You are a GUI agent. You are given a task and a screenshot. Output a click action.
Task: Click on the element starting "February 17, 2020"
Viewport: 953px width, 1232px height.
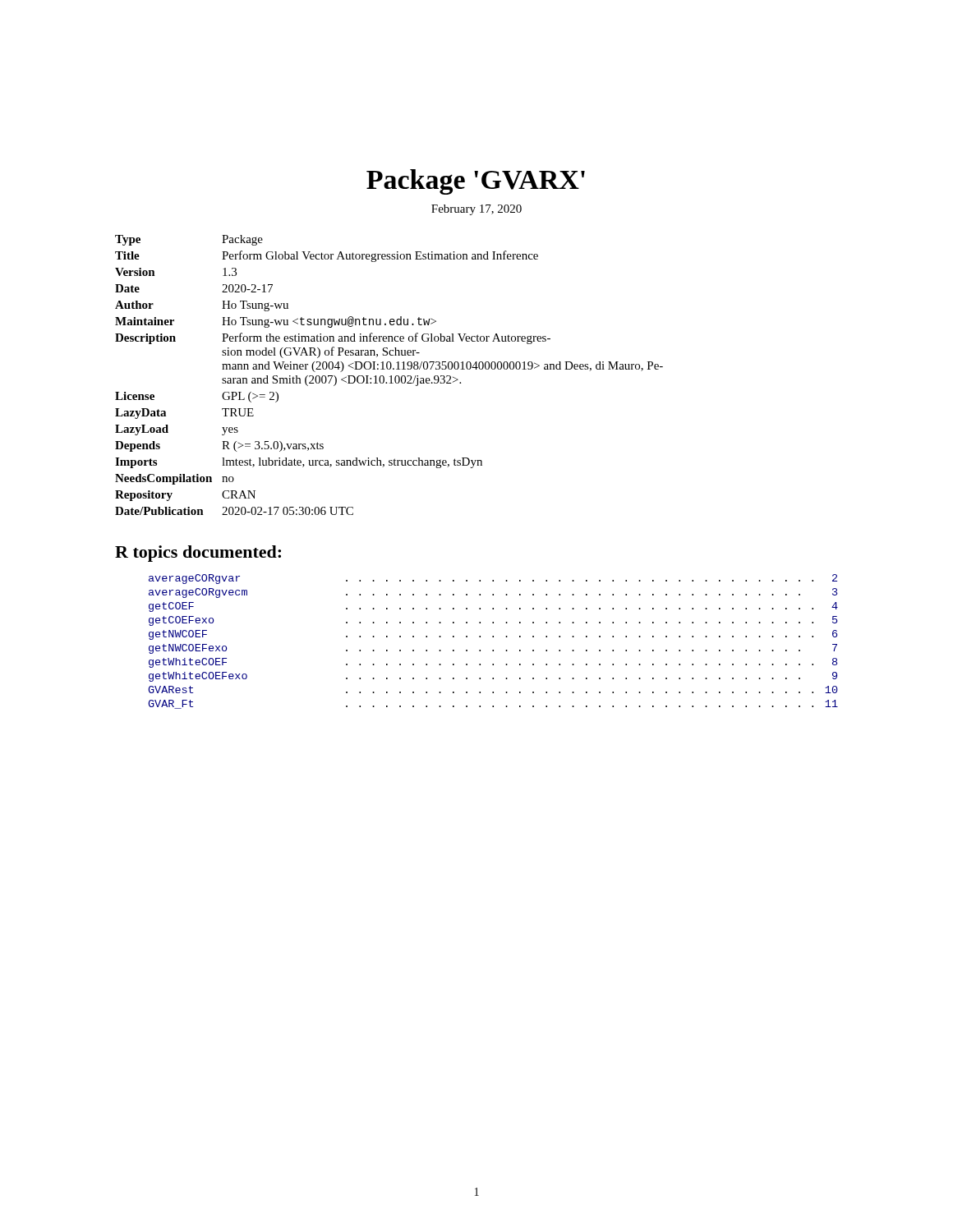(476, 209)
